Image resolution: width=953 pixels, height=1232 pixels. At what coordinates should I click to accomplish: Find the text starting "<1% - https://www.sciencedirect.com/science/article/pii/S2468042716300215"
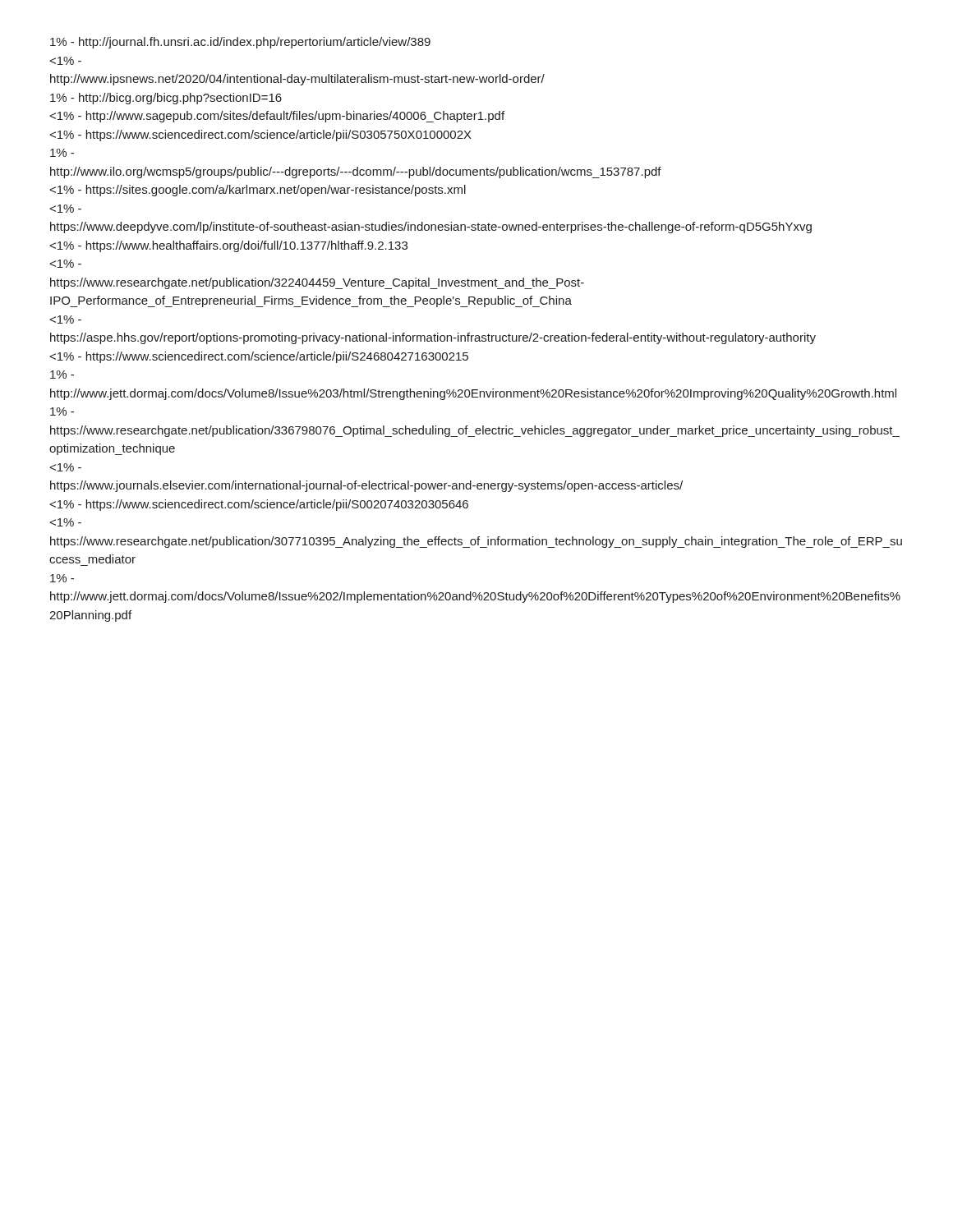pos(259,356)
